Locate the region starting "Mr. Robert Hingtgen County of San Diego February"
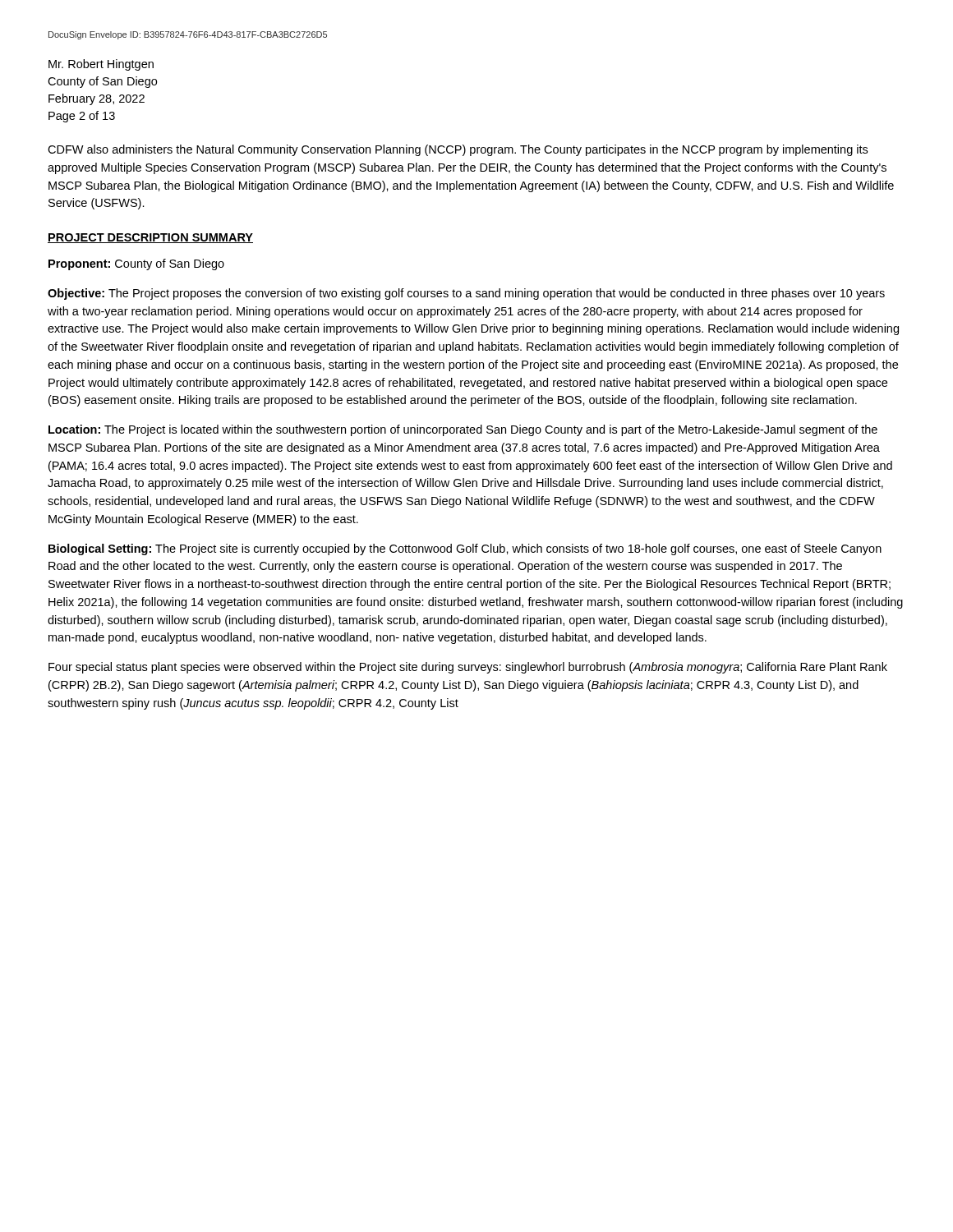Image resolution: width=953 pixels, height=1232 pixels. click(x=103, y=90)
